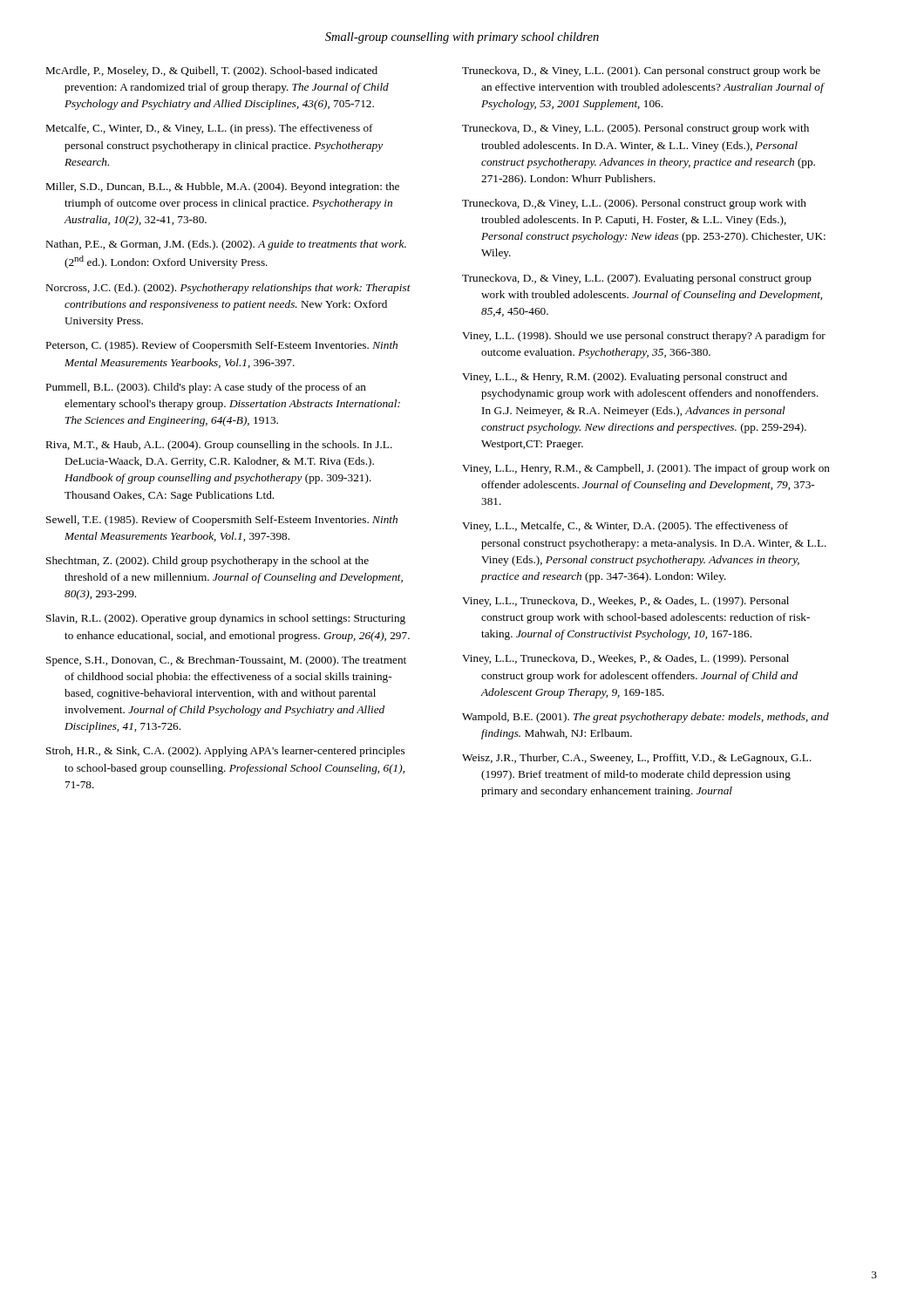924x1308 pixels.
Task: Find the block on this page that starts "Viney, L.L., Henry,"
Action: coord(646,484)
